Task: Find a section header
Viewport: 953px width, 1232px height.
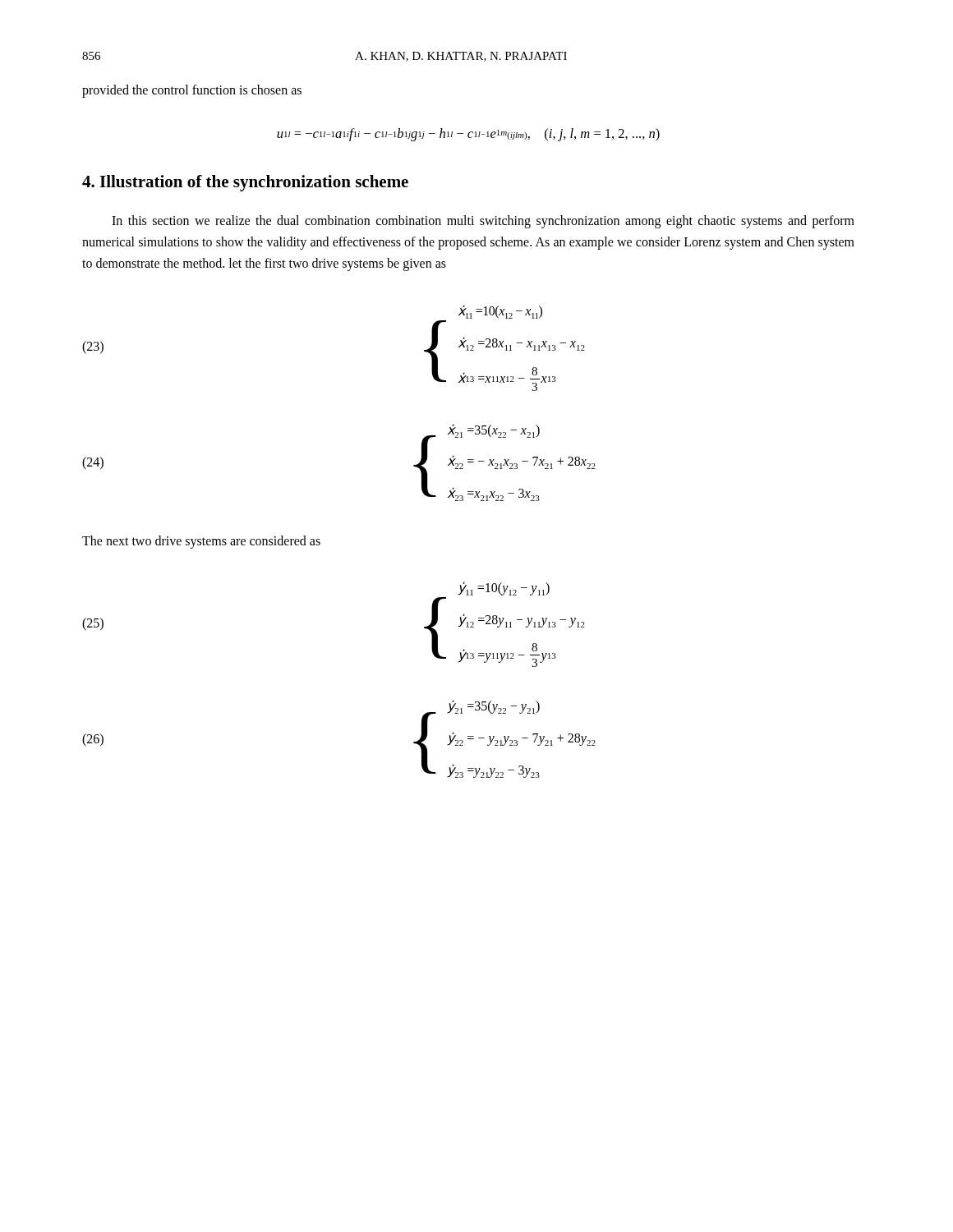Action: [245, 181]
